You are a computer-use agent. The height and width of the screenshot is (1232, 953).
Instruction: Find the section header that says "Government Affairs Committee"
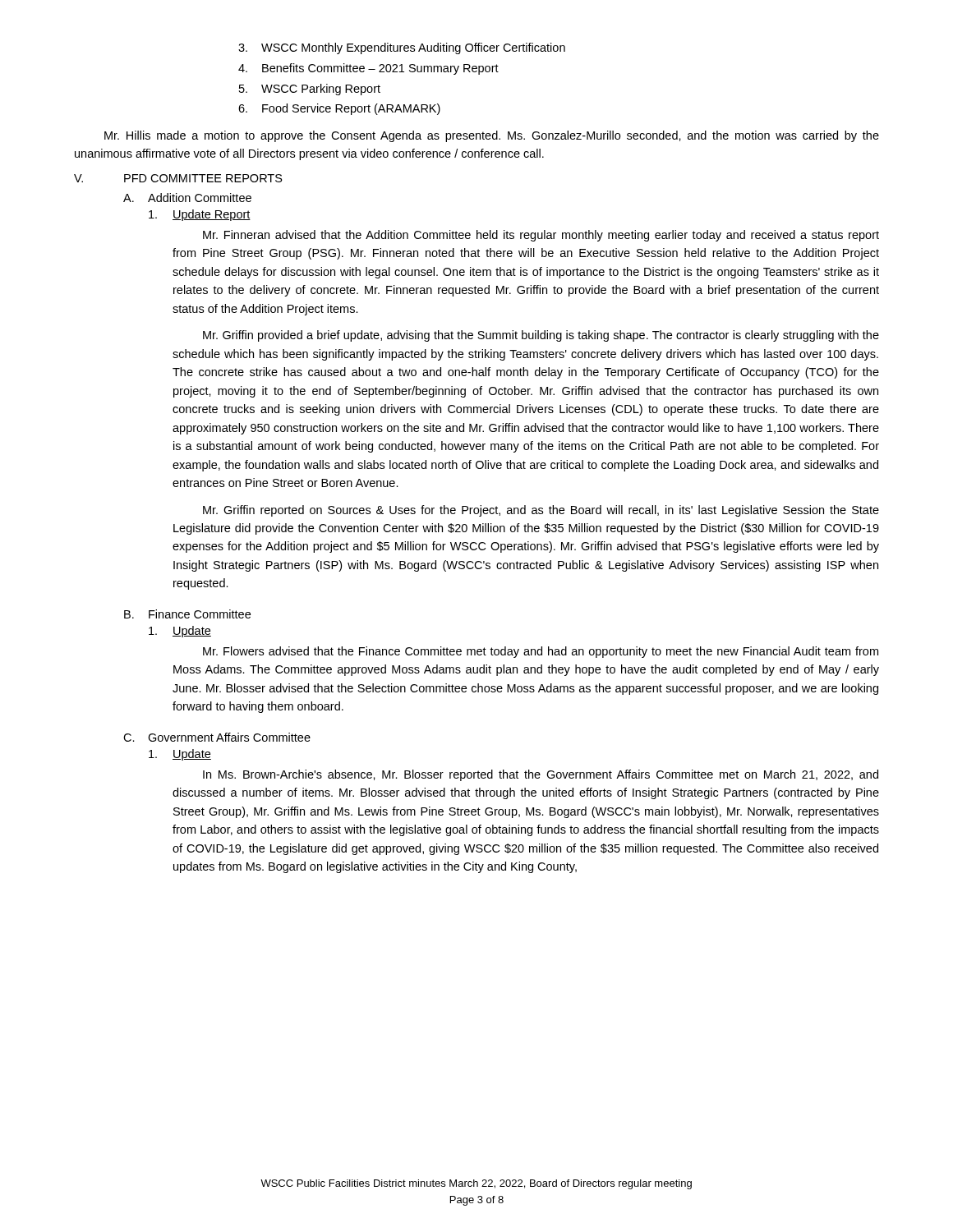click(x=229, y=737)
